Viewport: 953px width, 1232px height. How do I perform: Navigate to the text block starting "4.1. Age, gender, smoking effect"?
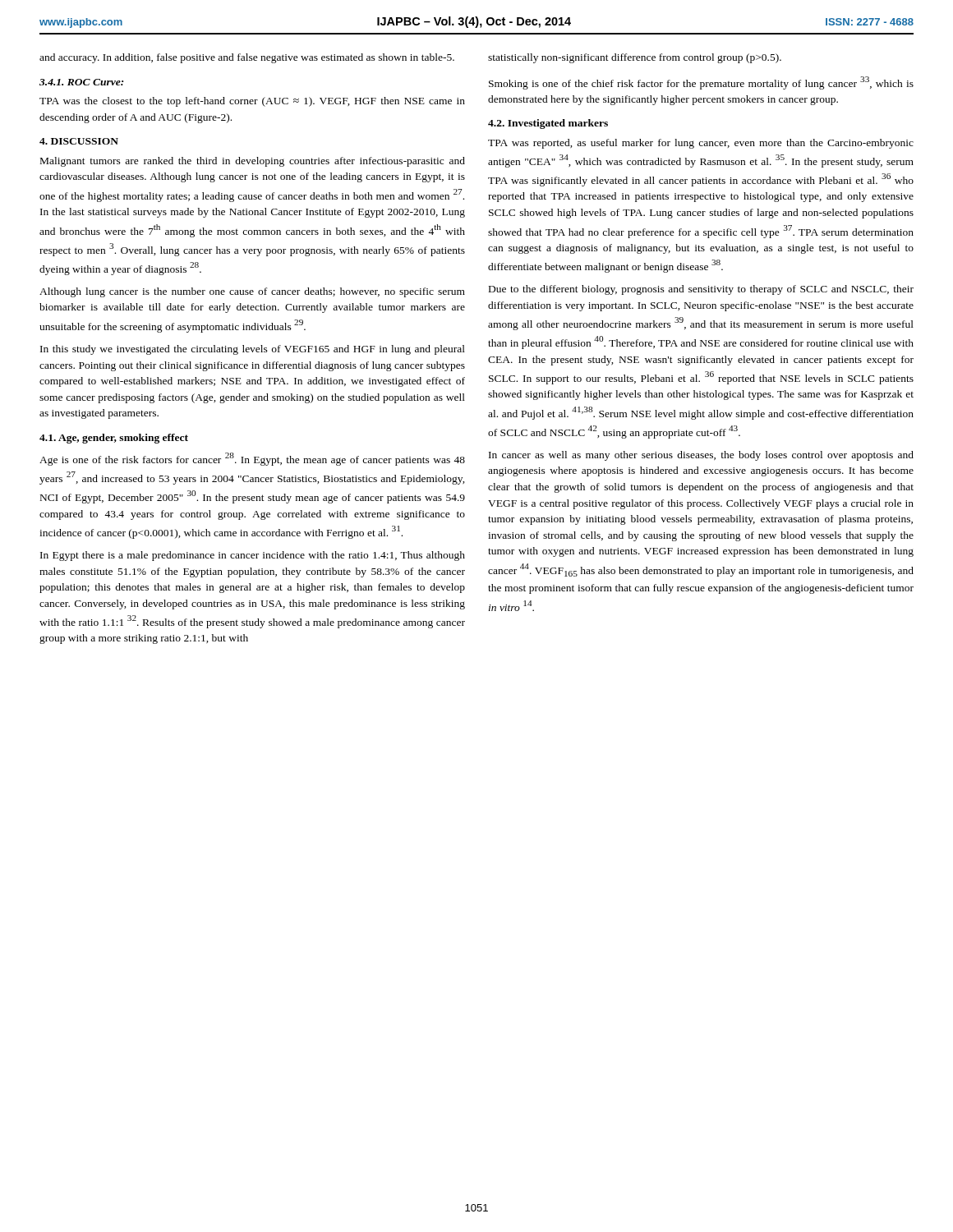[114, 439]
